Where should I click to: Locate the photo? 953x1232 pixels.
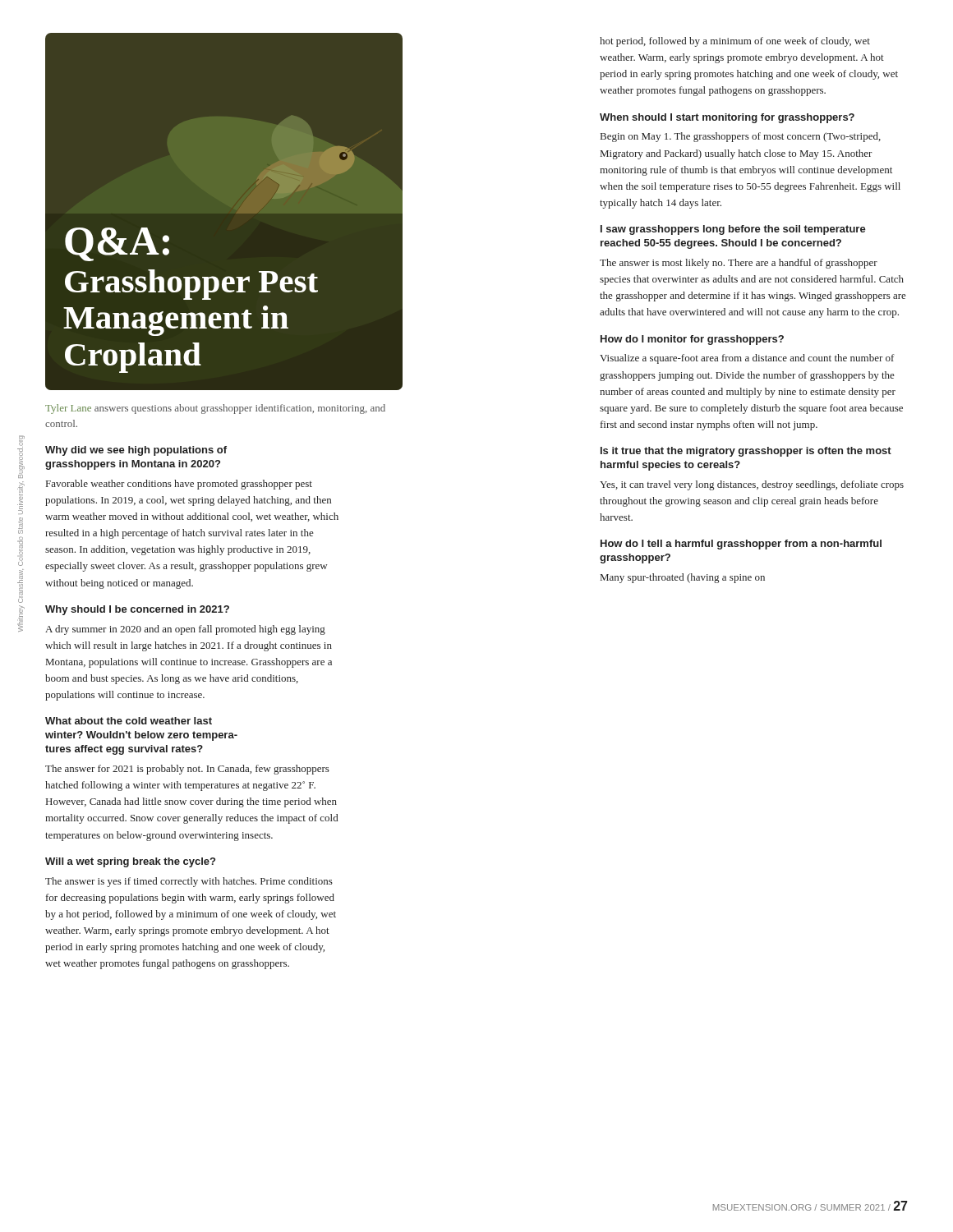224,212
